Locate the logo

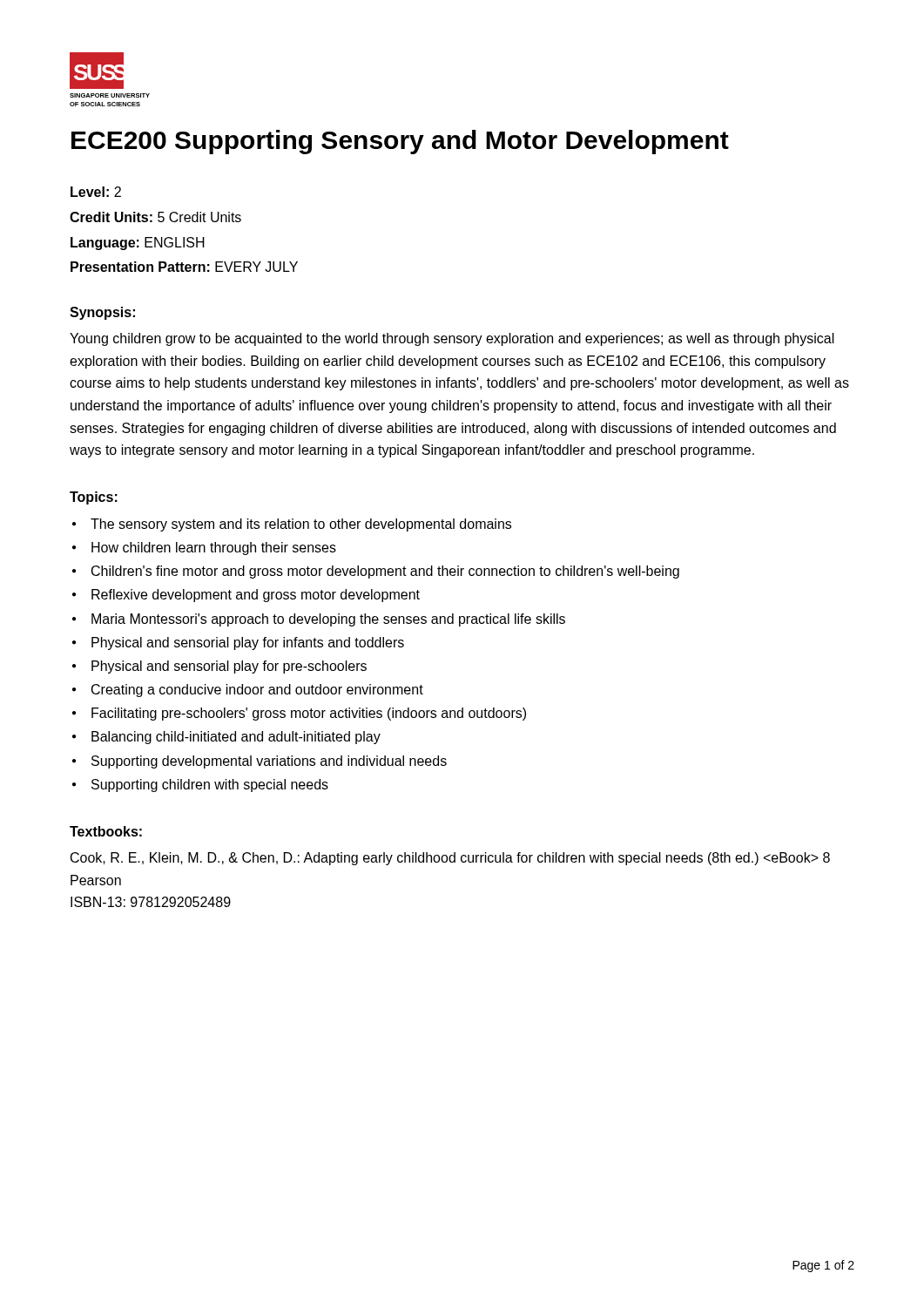tap(462, 81)
